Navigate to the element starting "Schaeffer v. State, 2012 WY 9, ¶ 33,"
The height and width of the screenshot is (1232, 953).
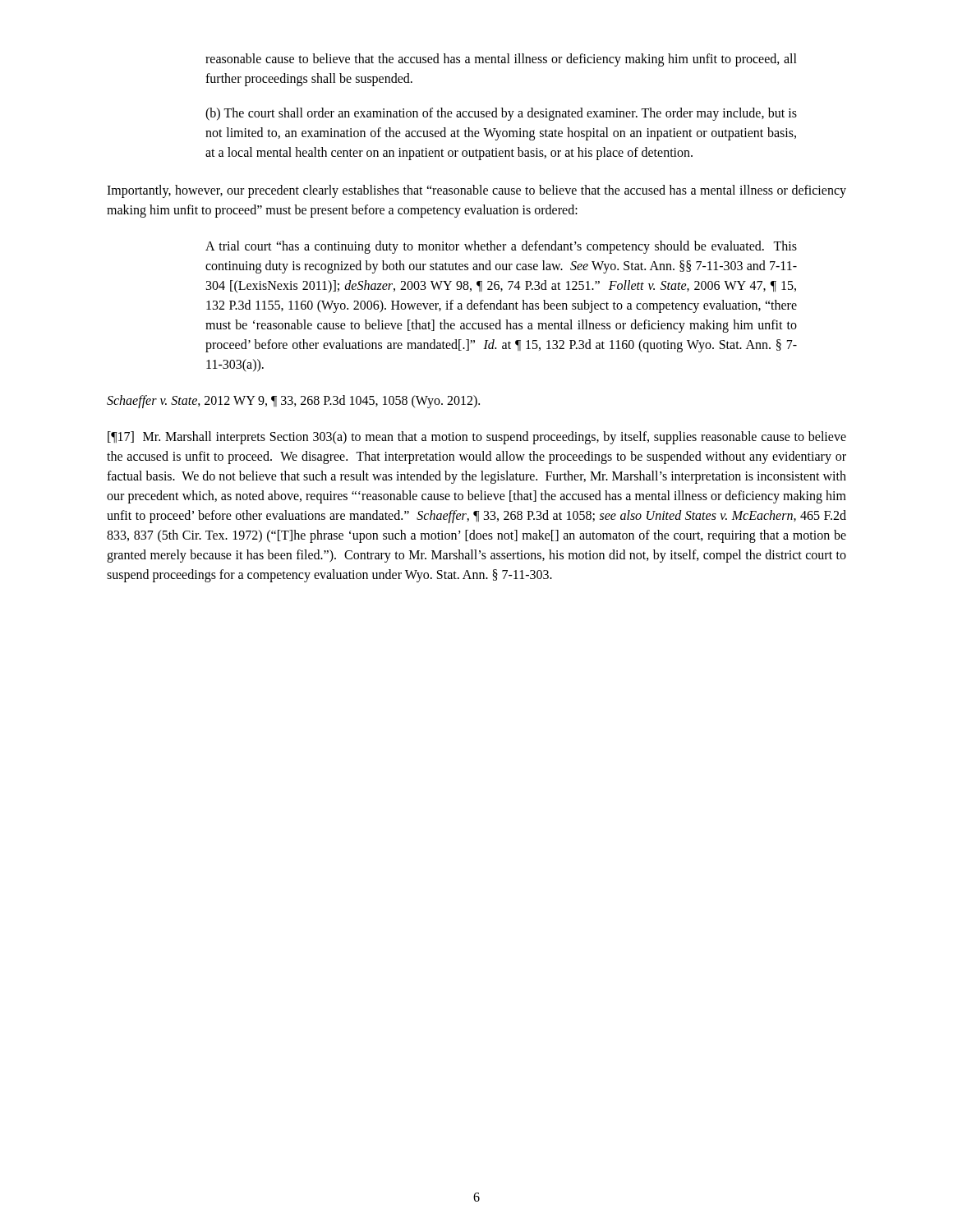pos(476,401)
